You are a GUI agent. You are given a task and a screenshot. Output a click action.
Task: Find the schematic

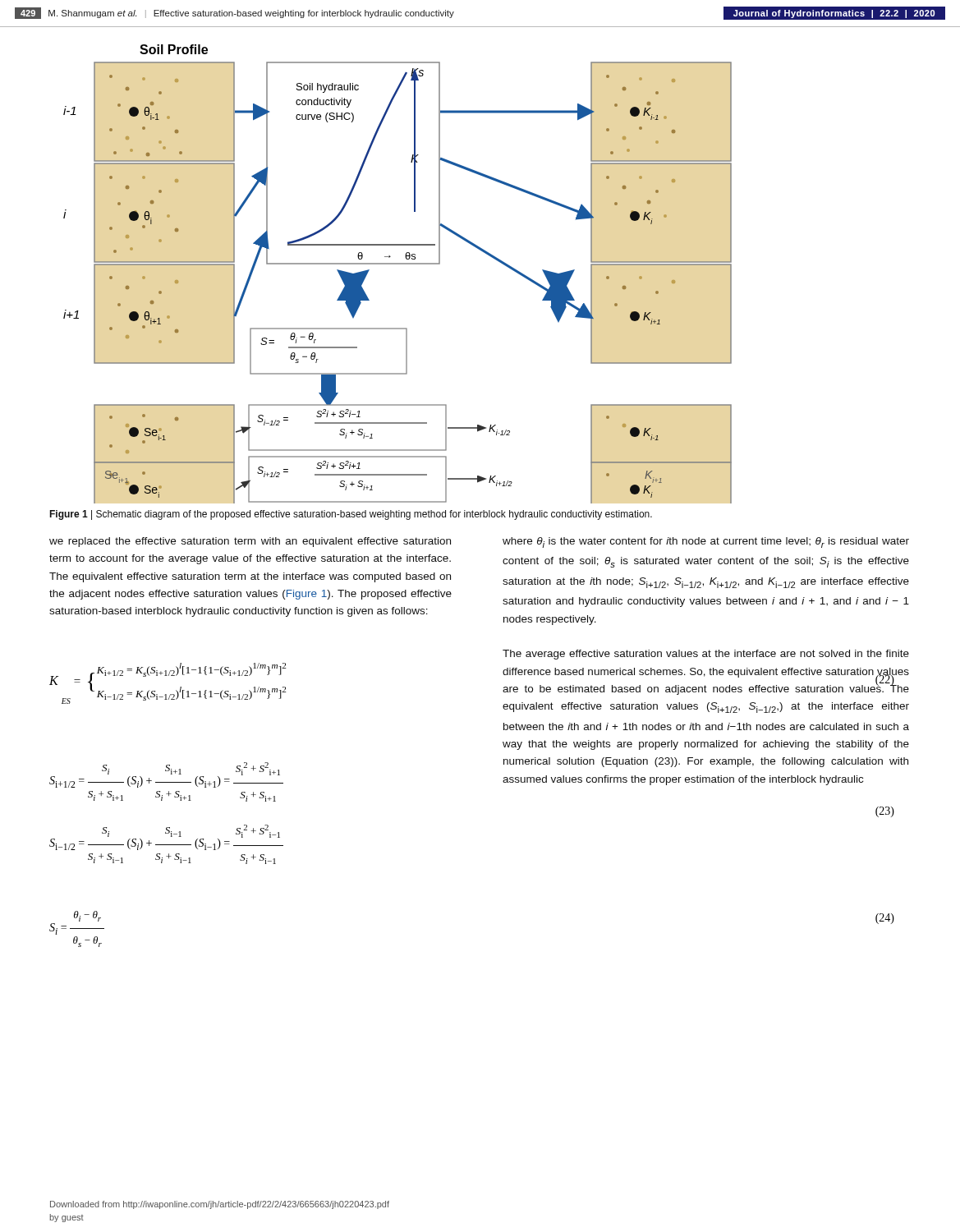click(x=480, y=267)
